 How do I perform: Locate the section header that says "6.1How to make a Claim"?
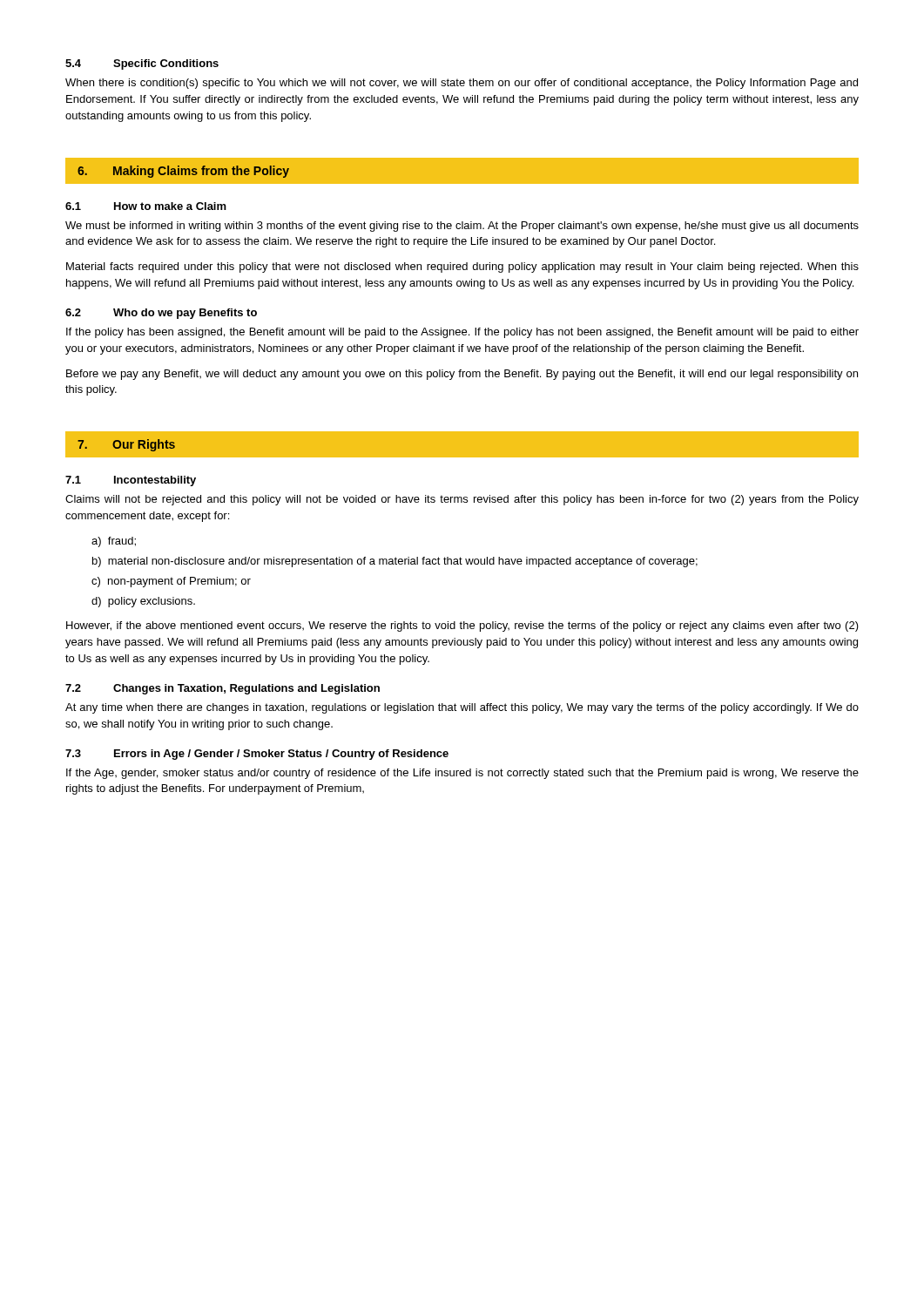(146, 206)
